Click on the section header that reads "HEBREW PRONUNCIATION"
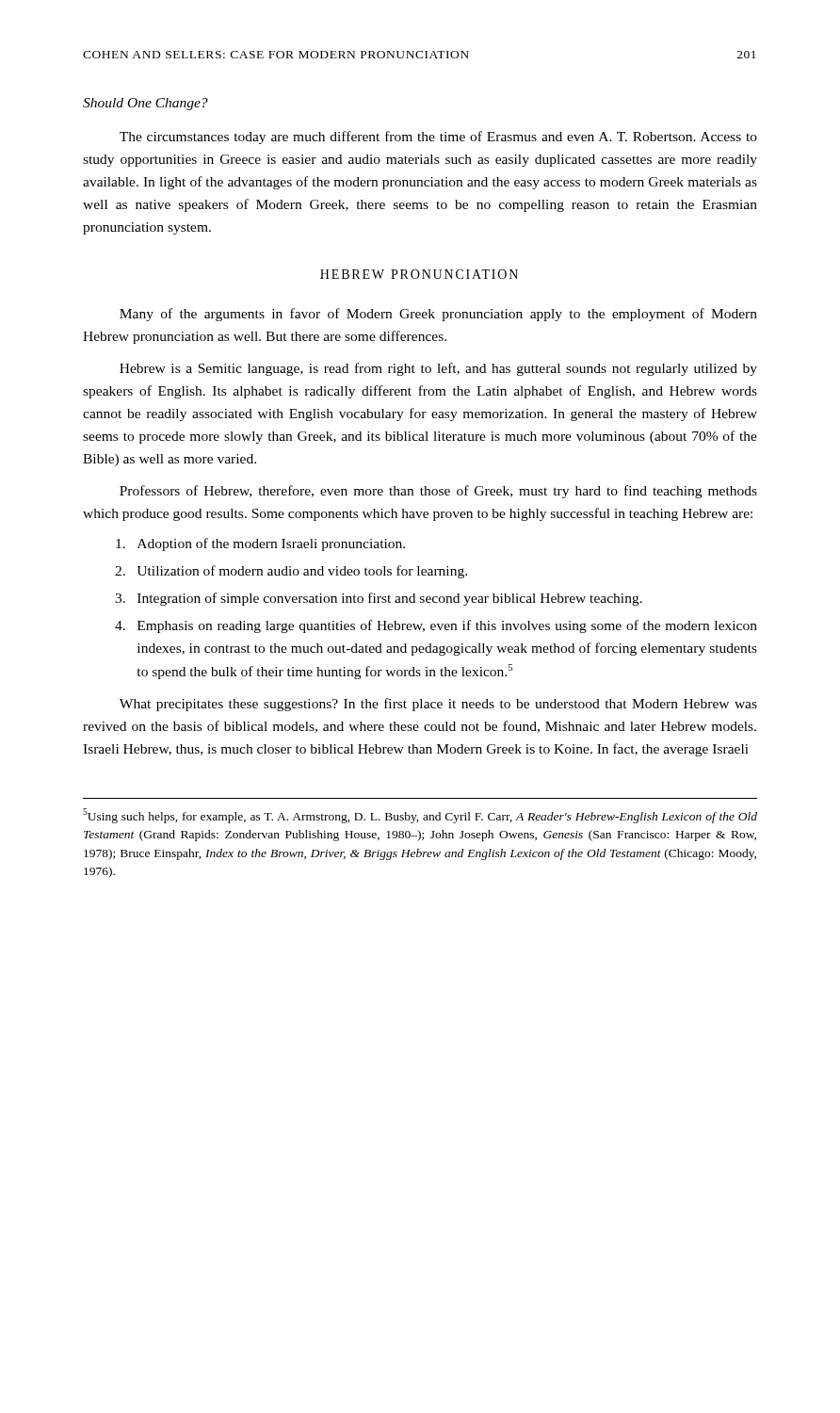Viewport: 840px width, 1413px height. click(x=420, y=275)
